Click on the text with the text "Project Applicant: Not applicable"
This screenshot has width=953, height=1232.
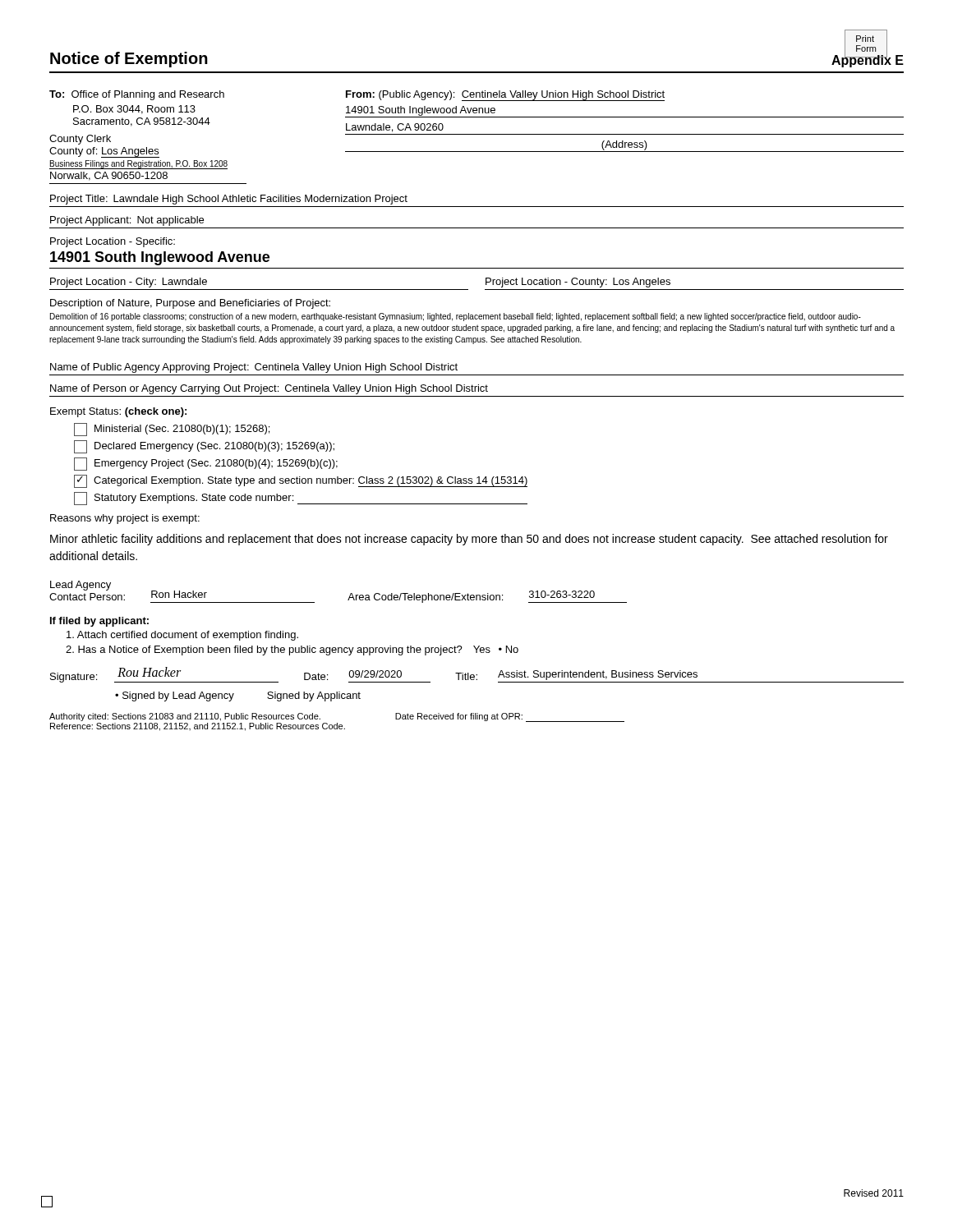click(x=476, y=220)
